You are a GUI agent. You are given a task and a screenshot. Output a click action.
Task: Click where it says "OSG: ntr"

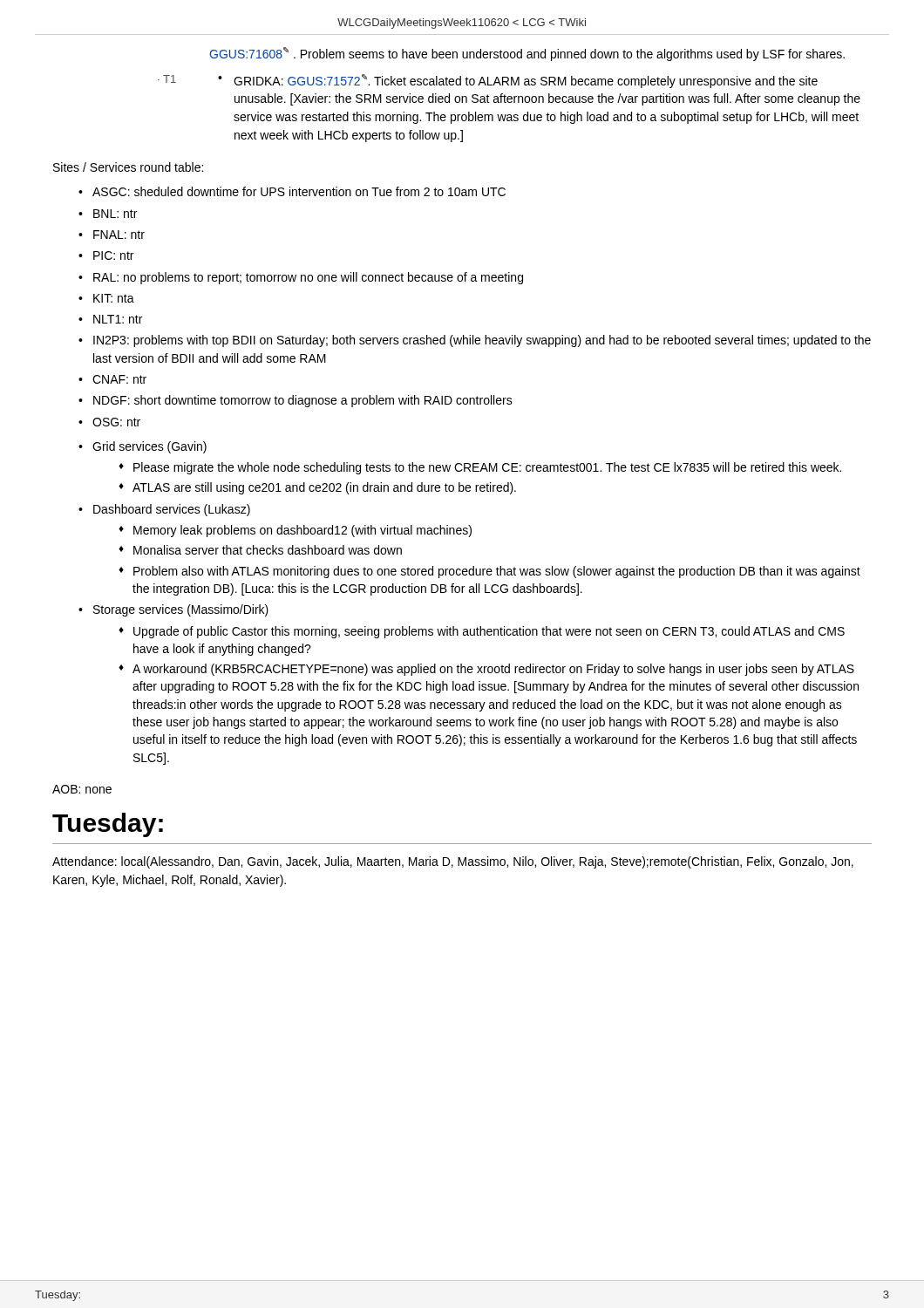(x=116, y=422)
